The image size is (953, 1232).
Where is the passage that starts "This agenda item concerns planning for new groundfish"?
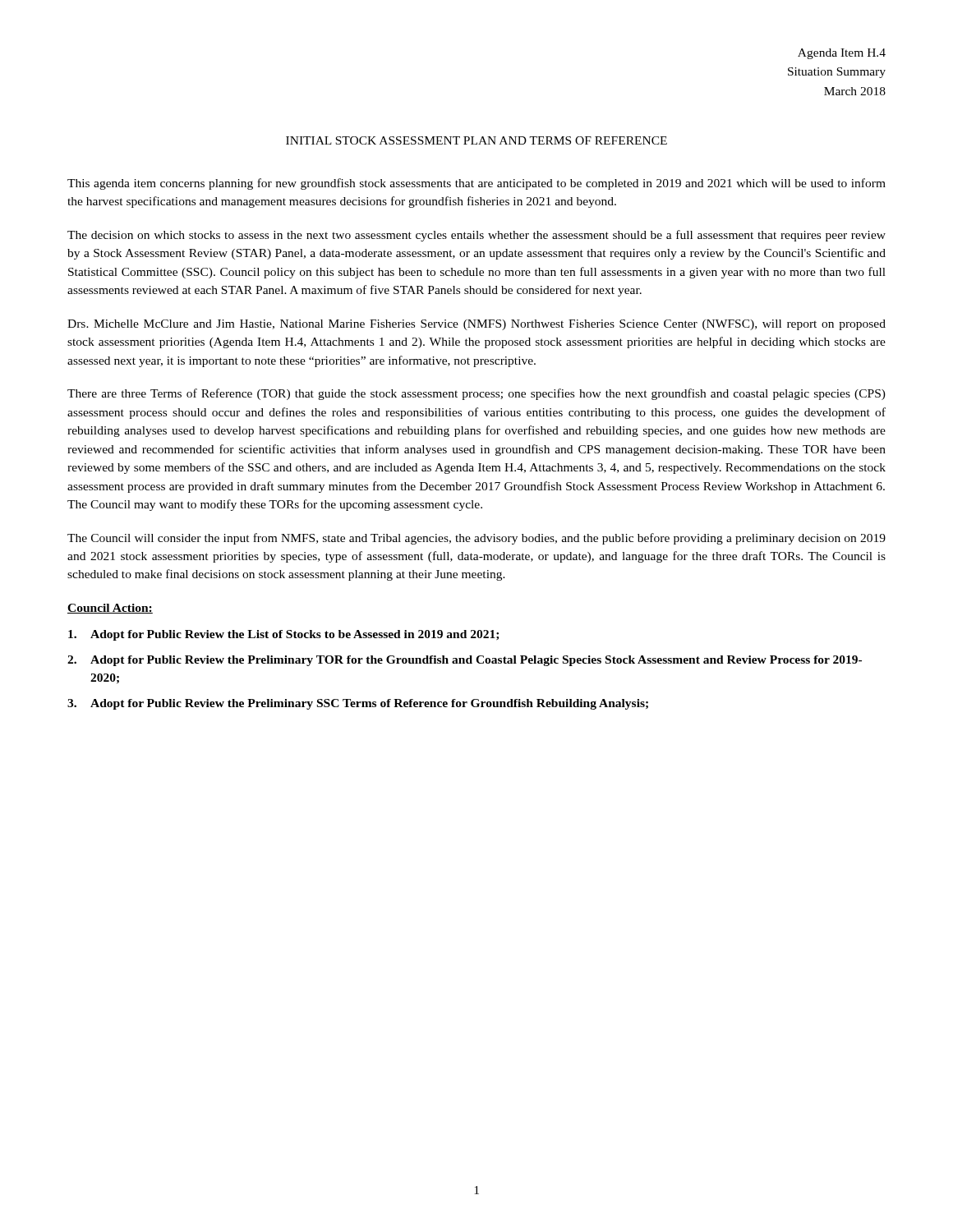pos(476,193)
